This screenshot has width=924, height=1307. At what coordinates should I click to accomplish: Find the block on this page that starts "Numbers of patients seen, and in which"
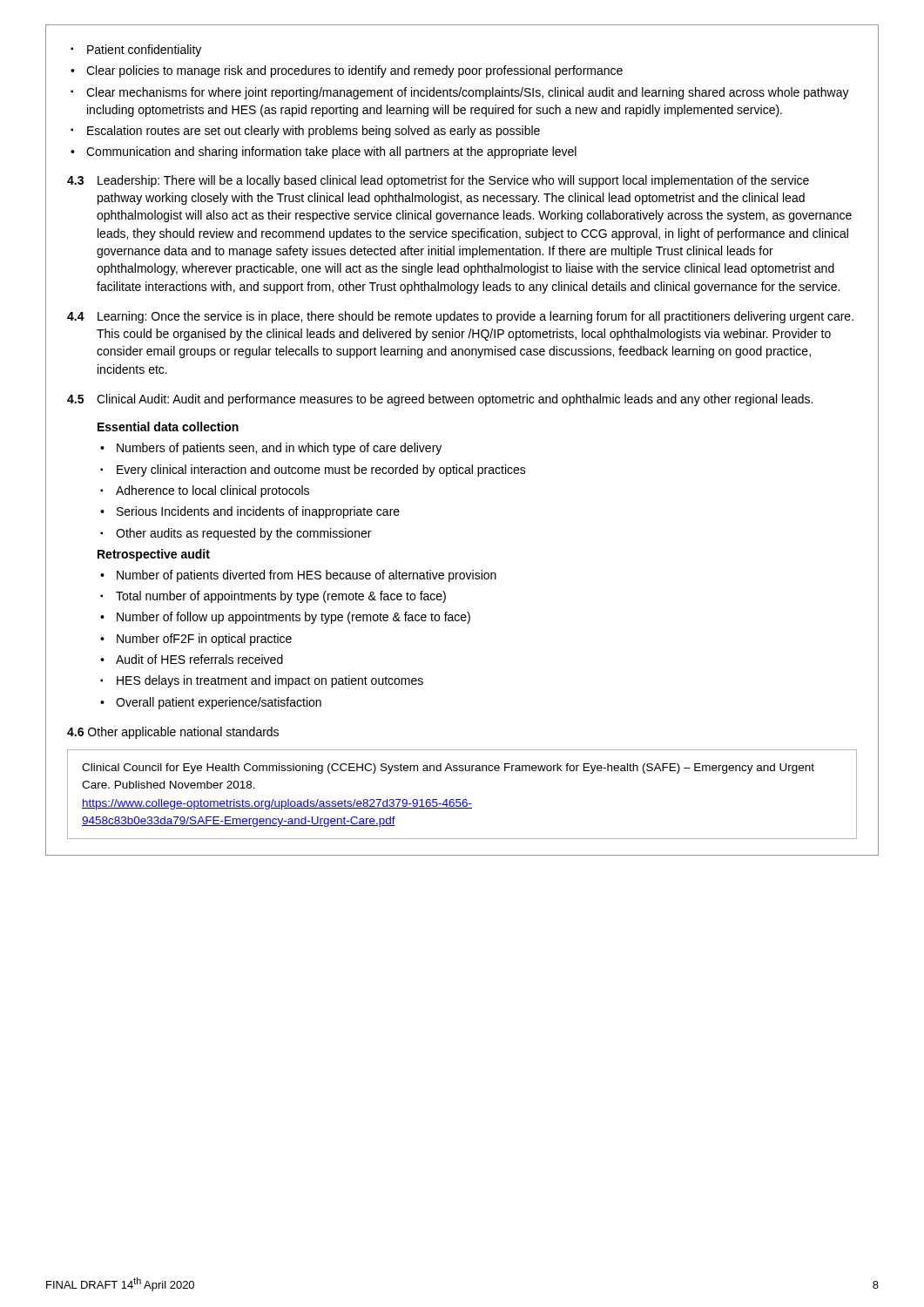(x=271, y=449)
